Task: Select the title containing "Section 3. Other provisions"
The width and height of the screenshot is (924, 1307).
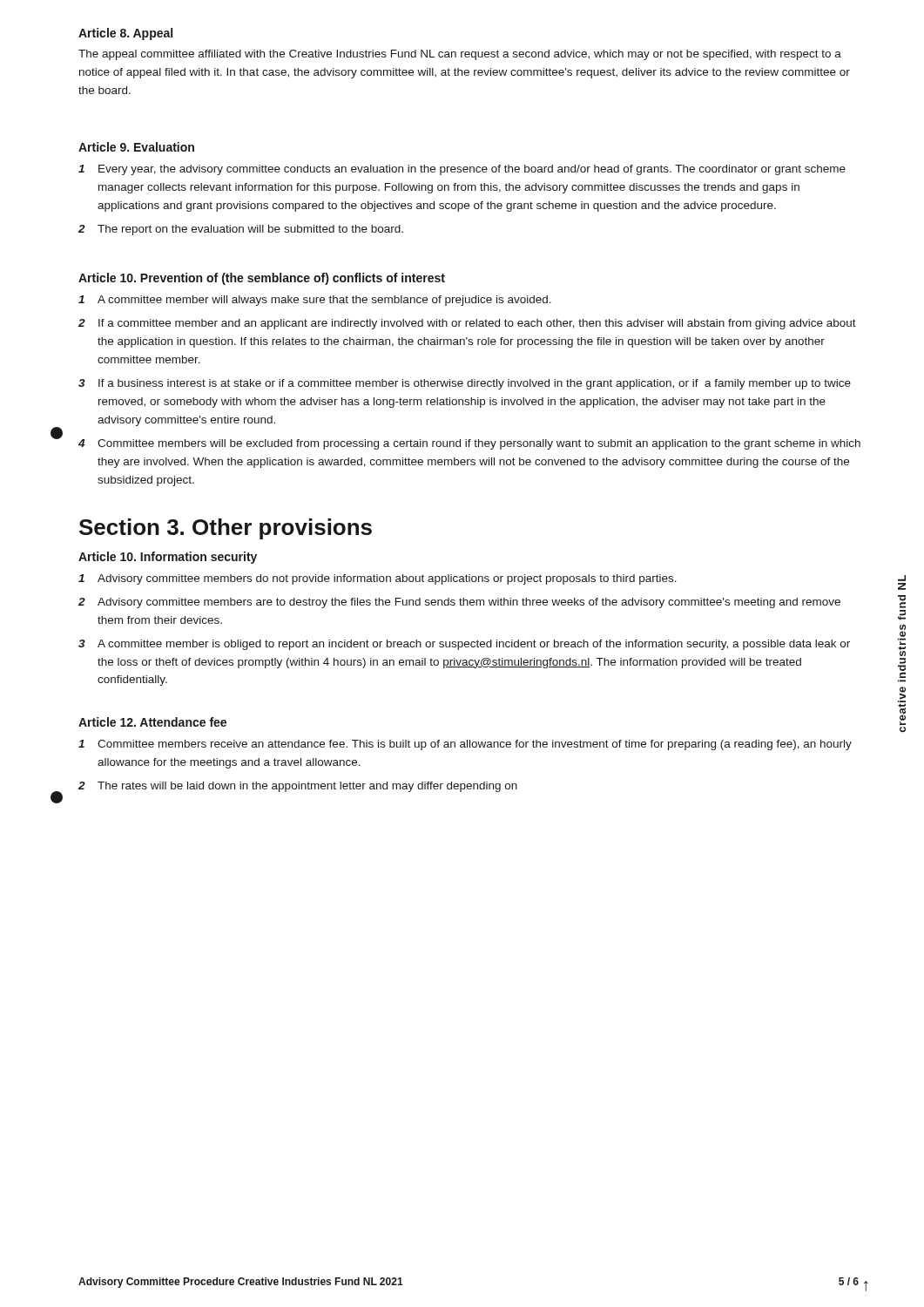Action: 226,527
